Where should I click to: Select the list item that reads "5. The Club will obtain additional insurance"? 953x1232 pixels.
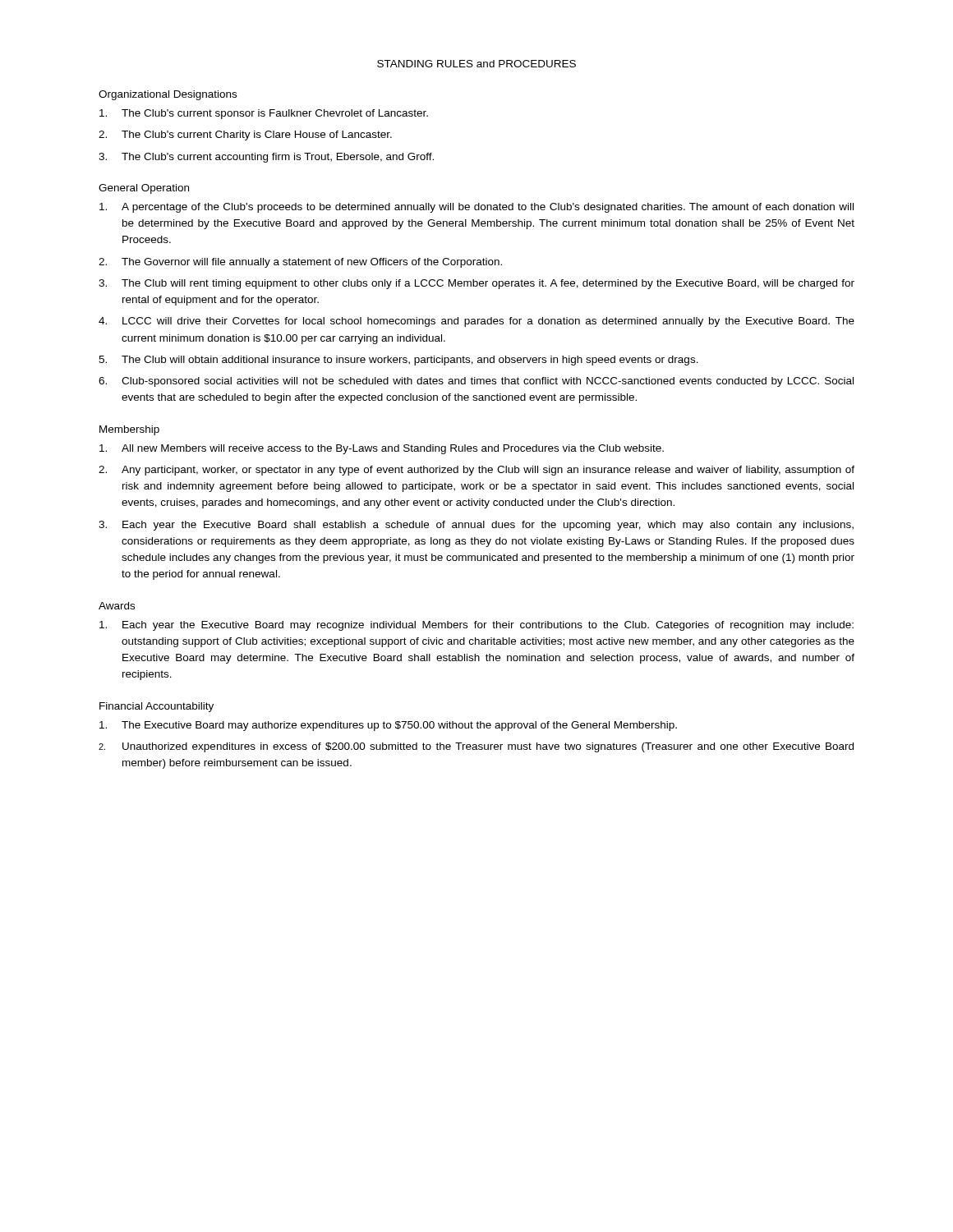click(476, 360)
